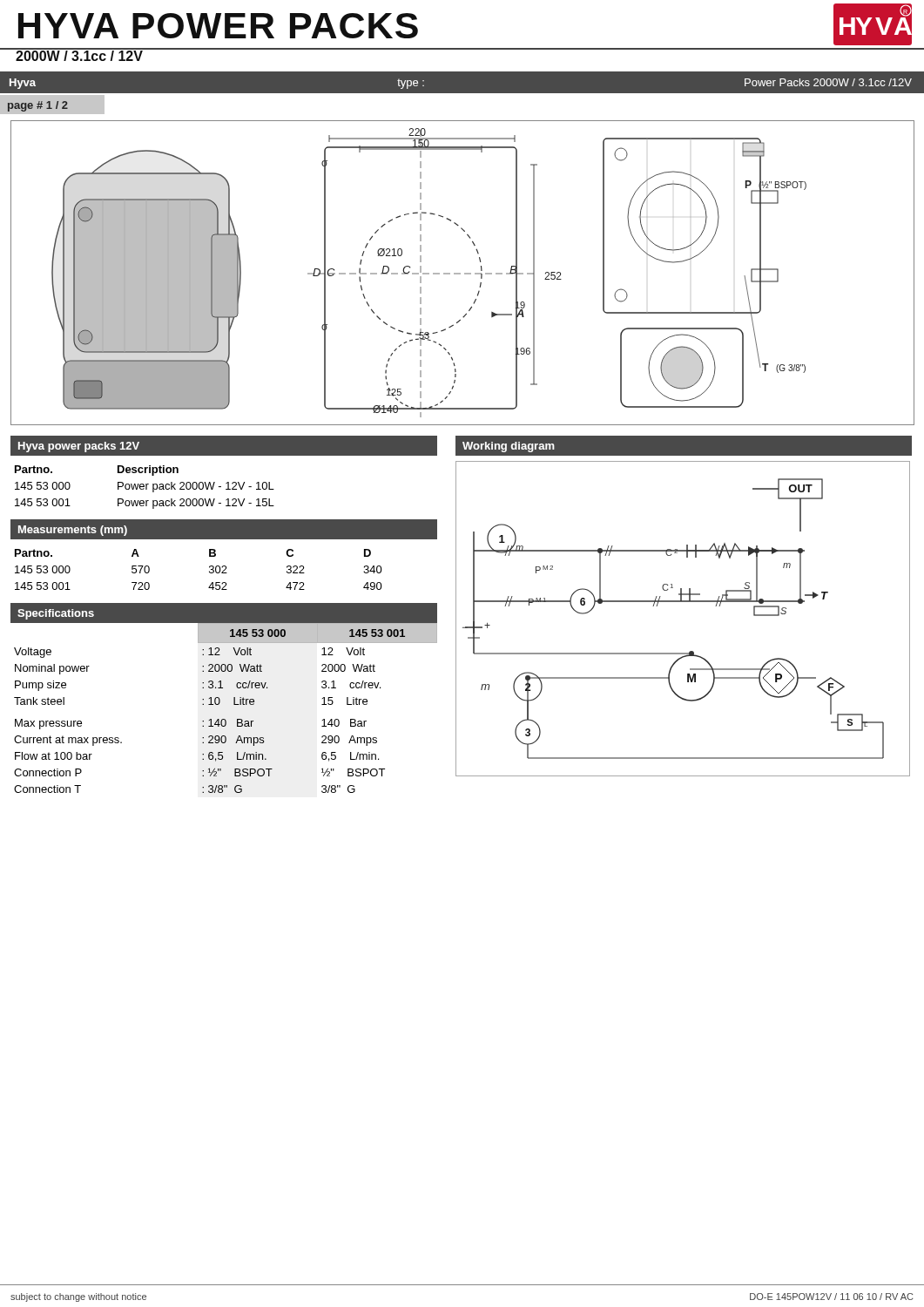
Task: Find the section header with the text "Measurements (mm)"
Action: click(x=72, y=529)
